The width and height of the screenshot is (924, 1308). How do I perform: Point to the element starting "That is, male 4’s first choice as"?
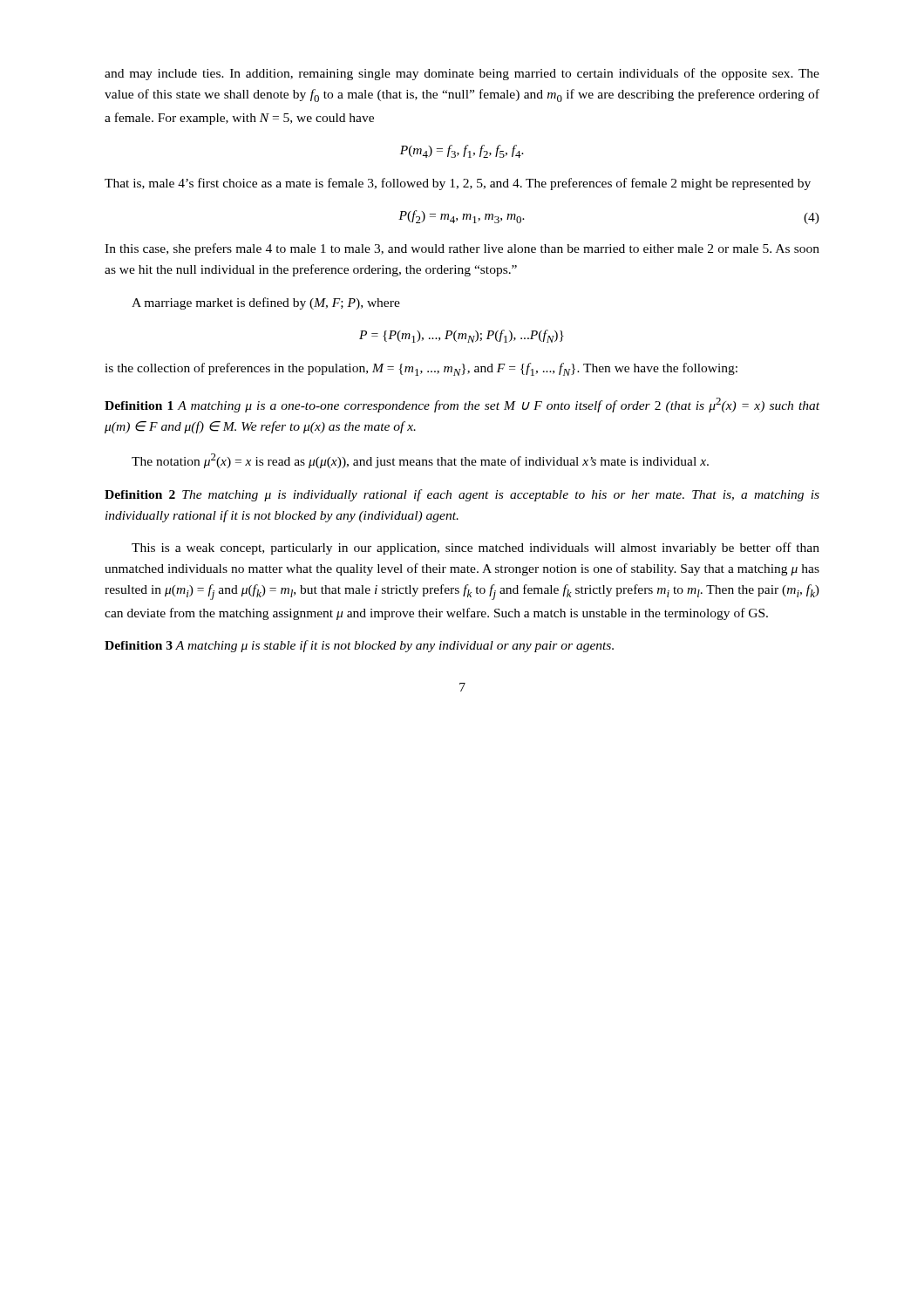[x=458, y=183]
